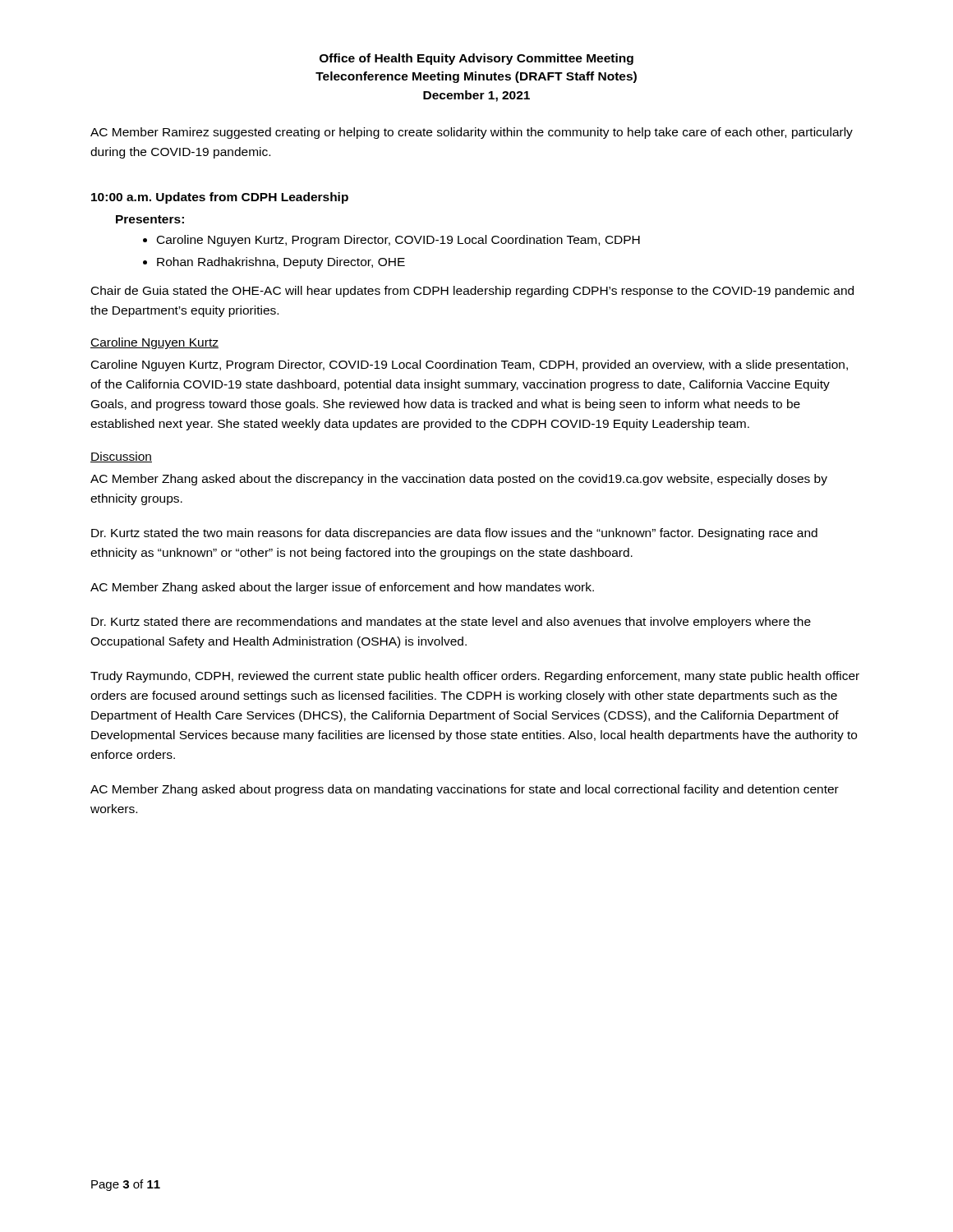Navigate to the passage starting "AC Member Zhang asked about the discrepancy in"
This screenshot has width=953, height=1232.
[459, 488]
